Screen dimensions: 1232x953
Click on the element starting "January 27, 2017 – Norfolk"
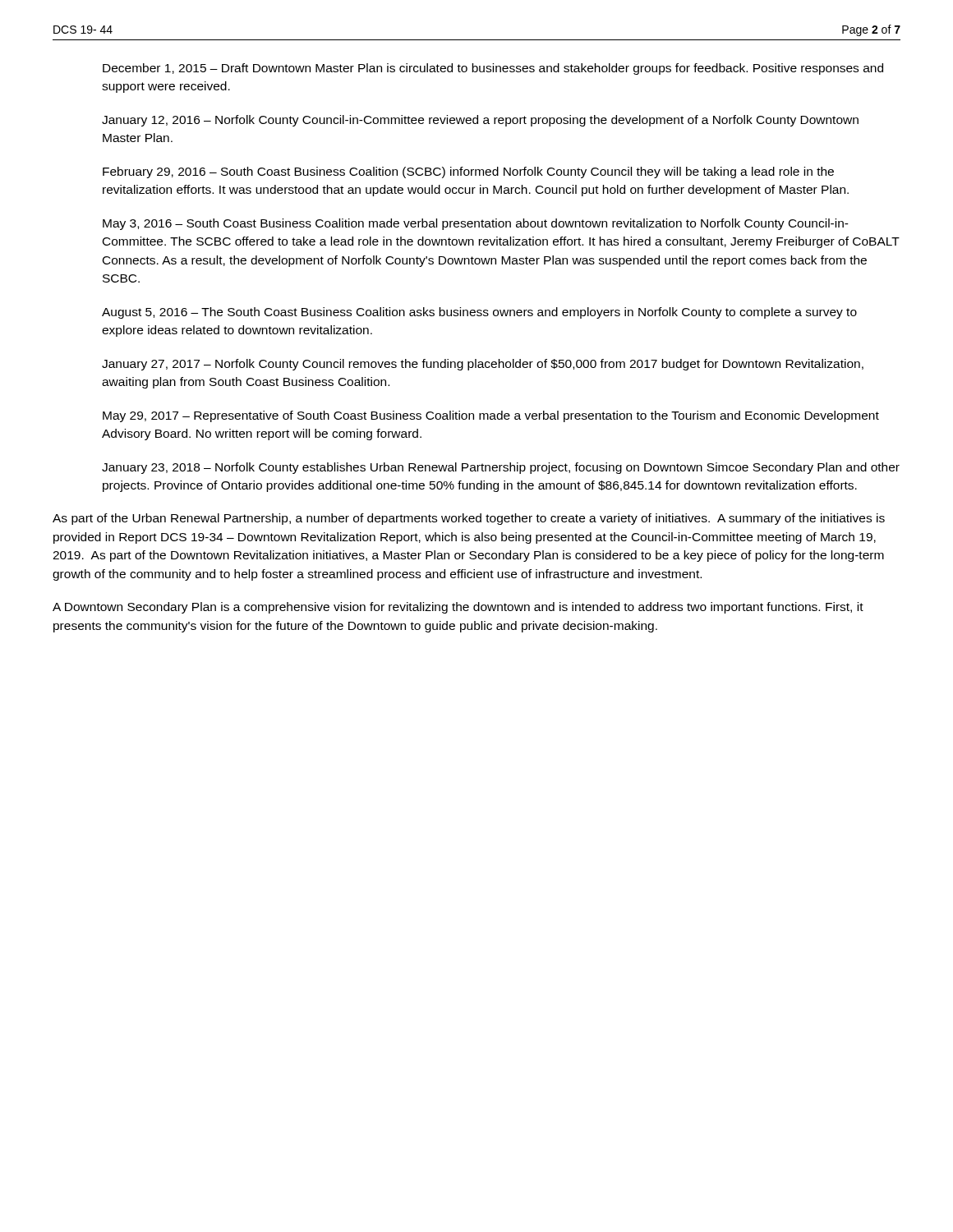coord(483,372)
